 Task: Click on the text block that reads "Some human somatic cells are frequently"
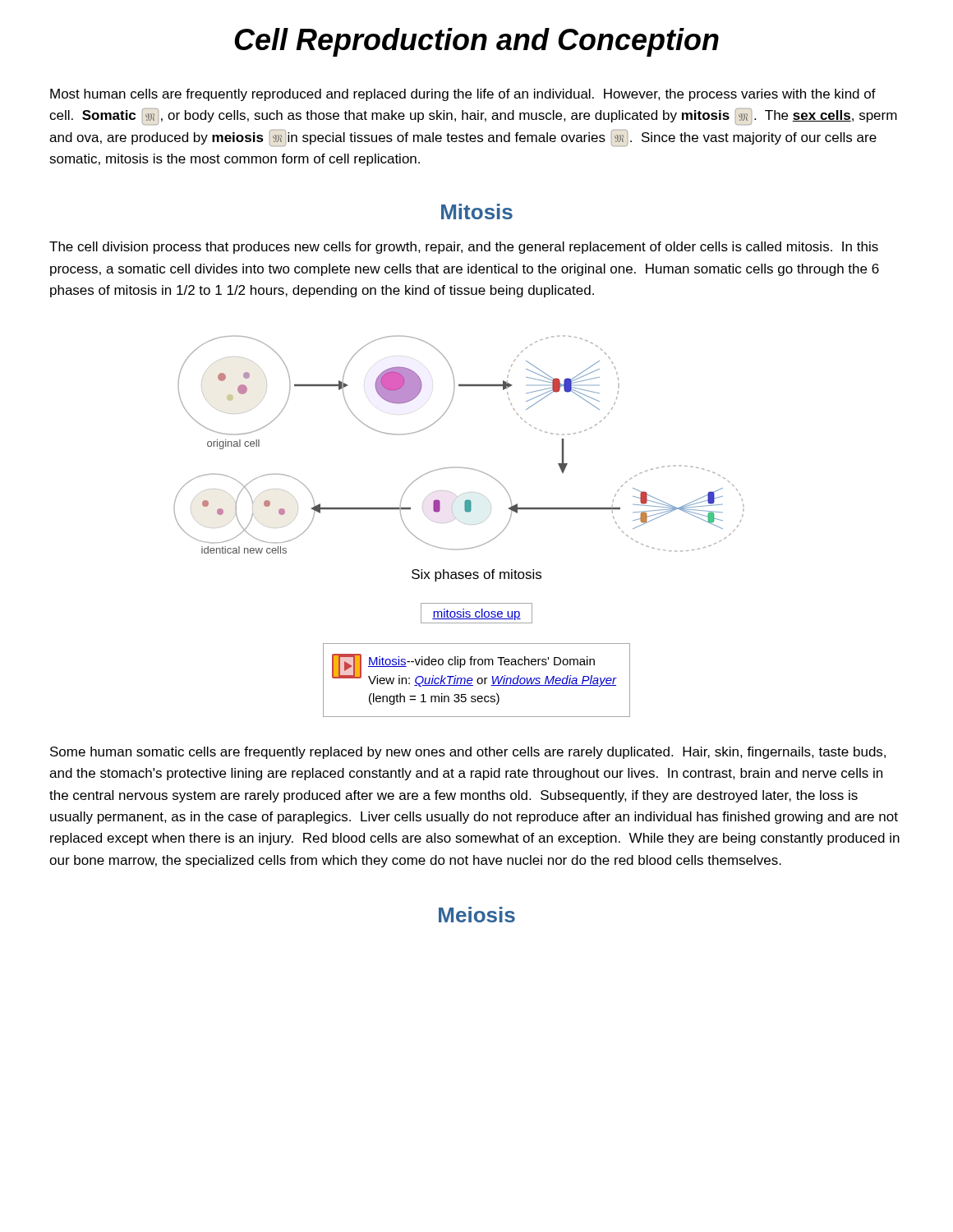click(x=475, y=806)
